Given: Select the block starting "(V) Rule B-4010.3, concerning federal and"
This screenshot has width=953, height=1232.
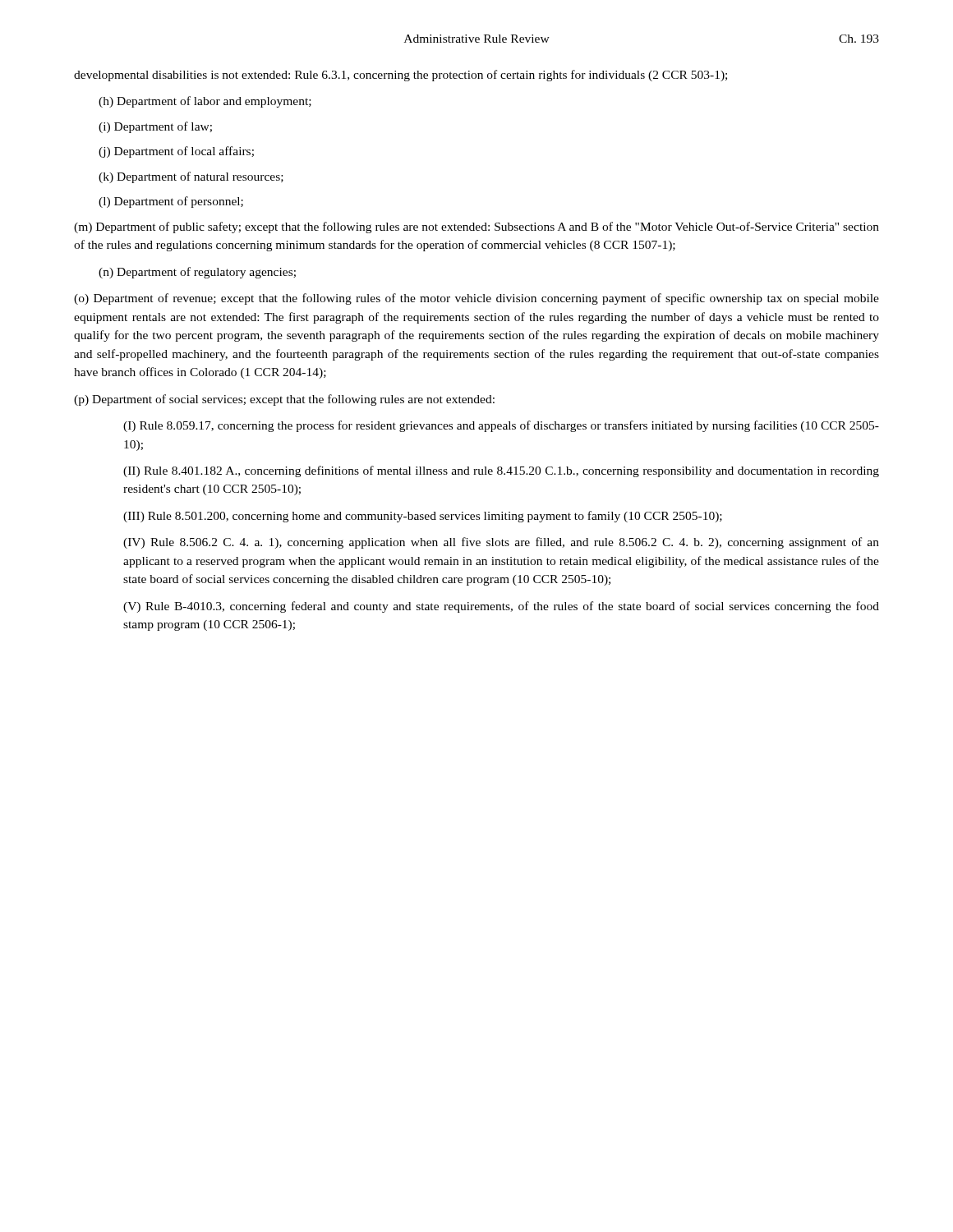Looking at the screenshot, I should 501,615.
